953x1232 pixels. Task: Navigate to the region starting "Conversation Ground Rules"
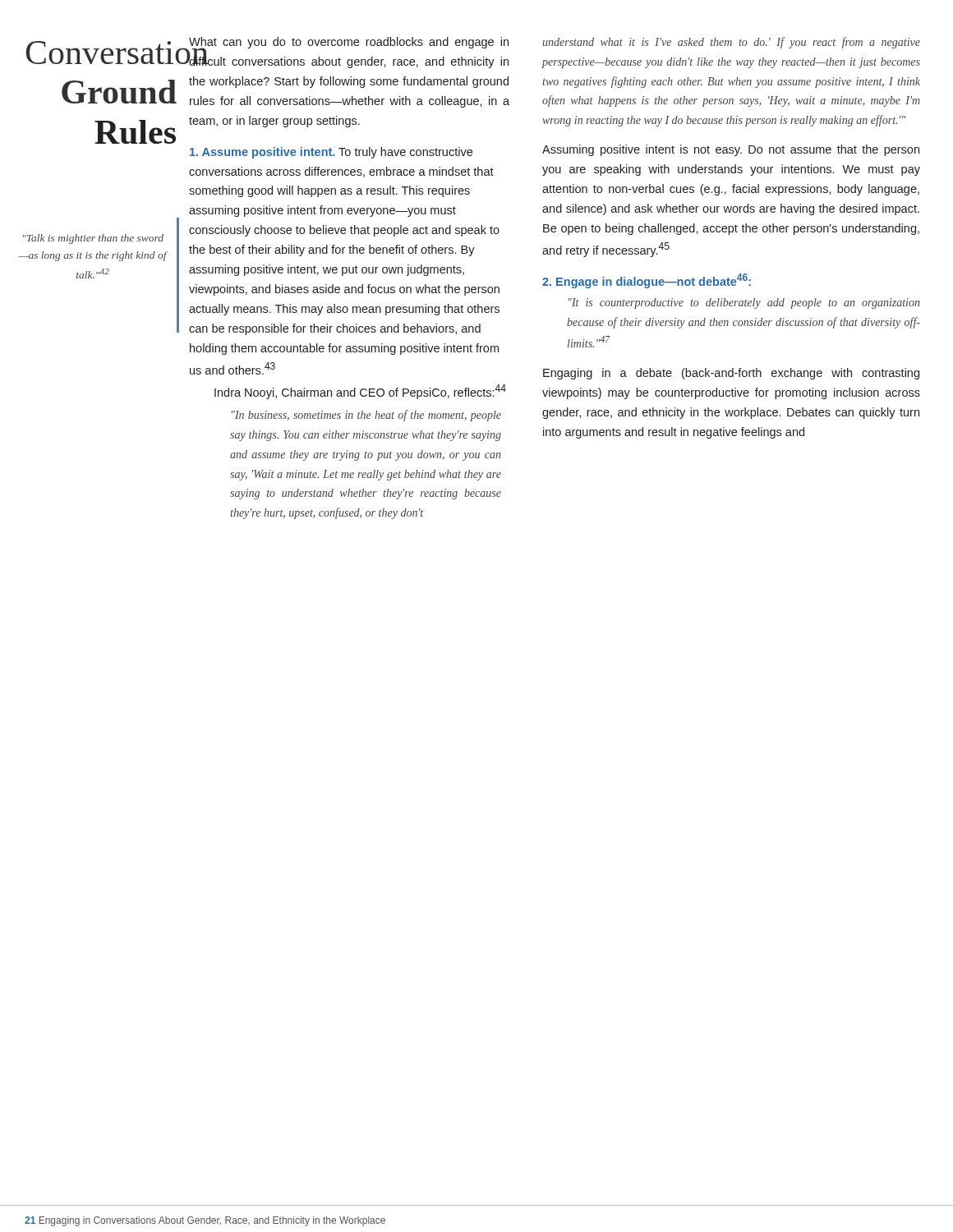pyautogui.click(x=101, y=92)
